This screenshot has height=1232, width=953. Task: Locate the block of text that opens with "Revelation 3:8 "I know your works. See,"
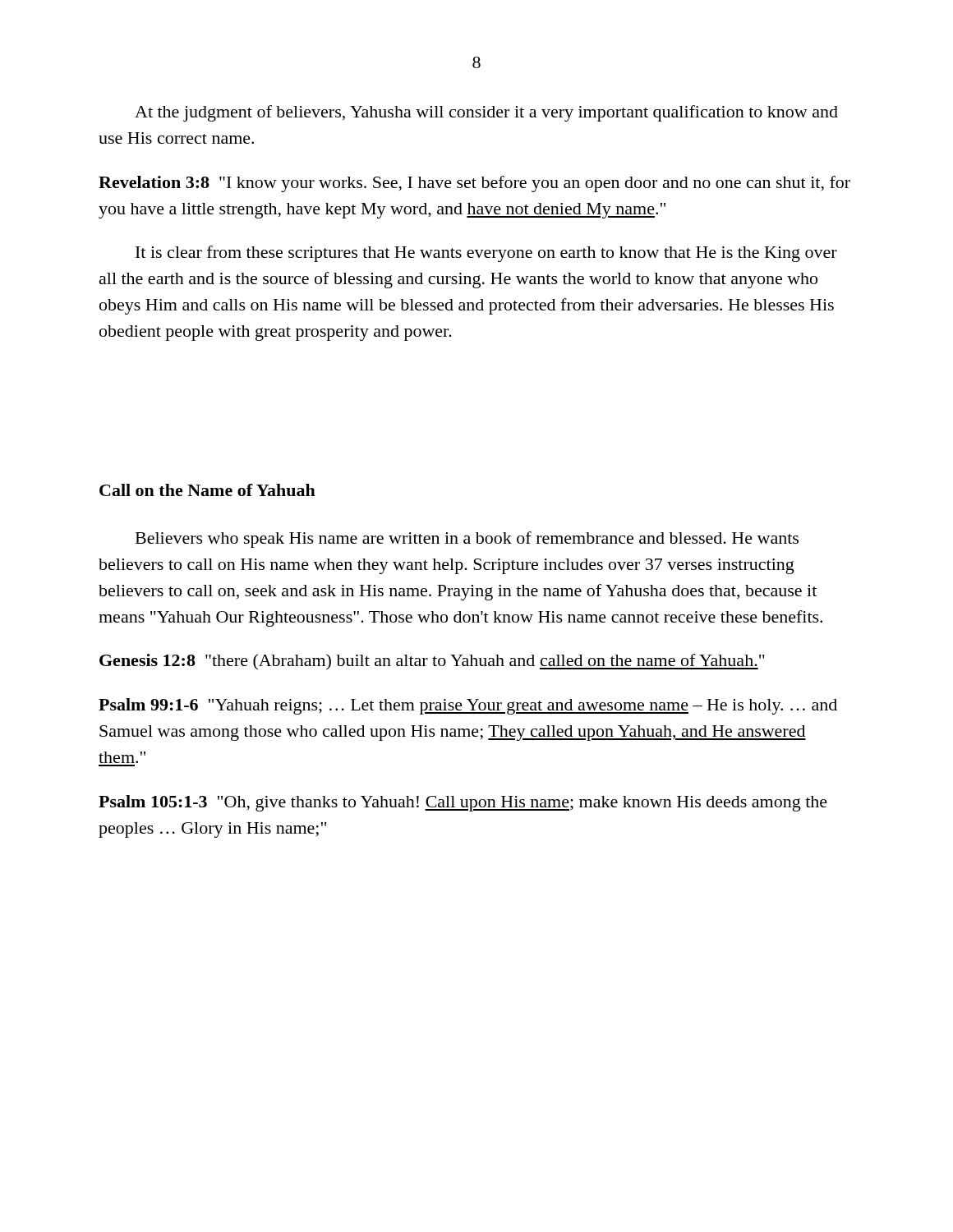pos(474,195)
